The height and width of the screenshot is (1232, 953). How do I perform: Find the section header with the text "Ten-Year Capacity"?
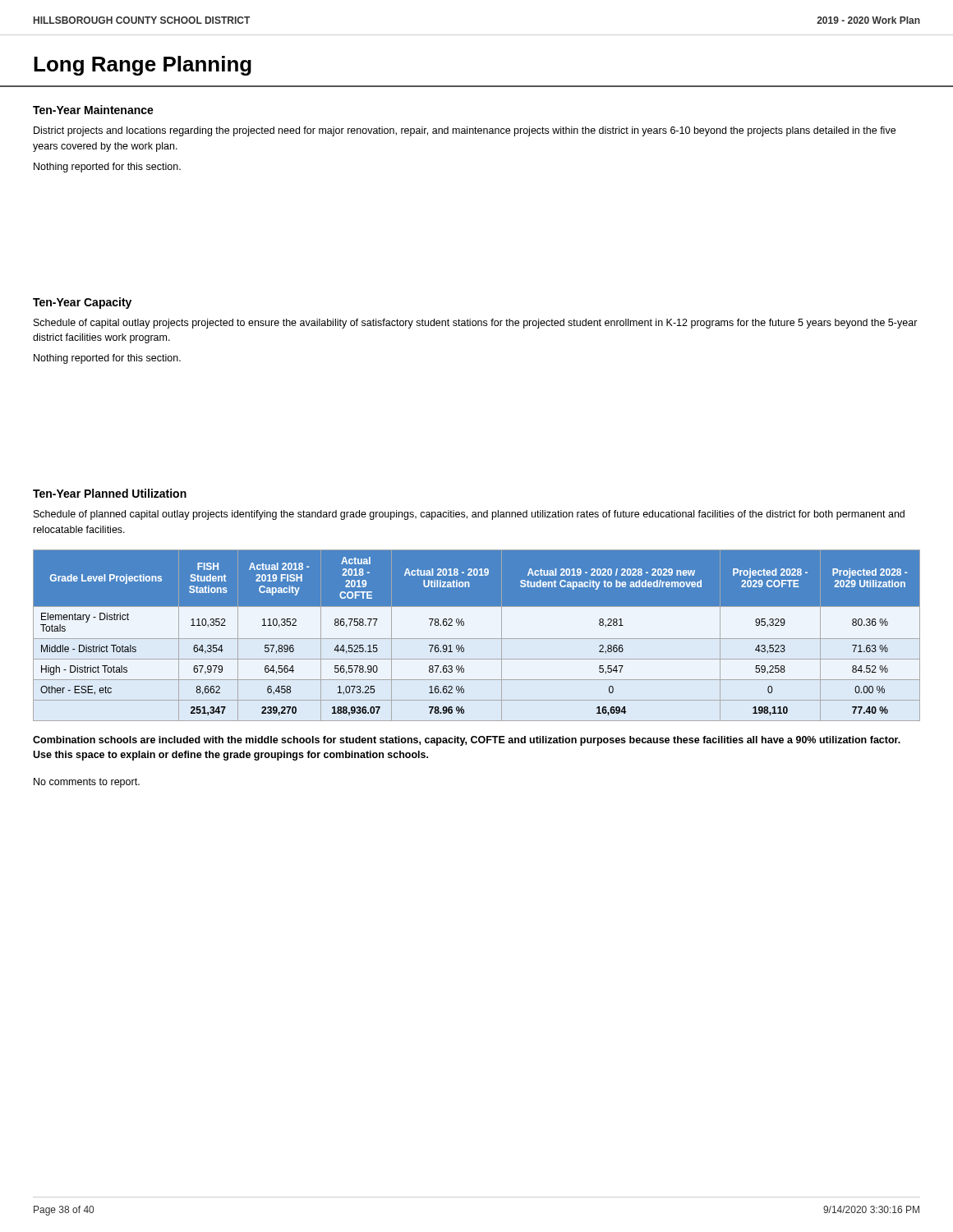tap(82, 302)
